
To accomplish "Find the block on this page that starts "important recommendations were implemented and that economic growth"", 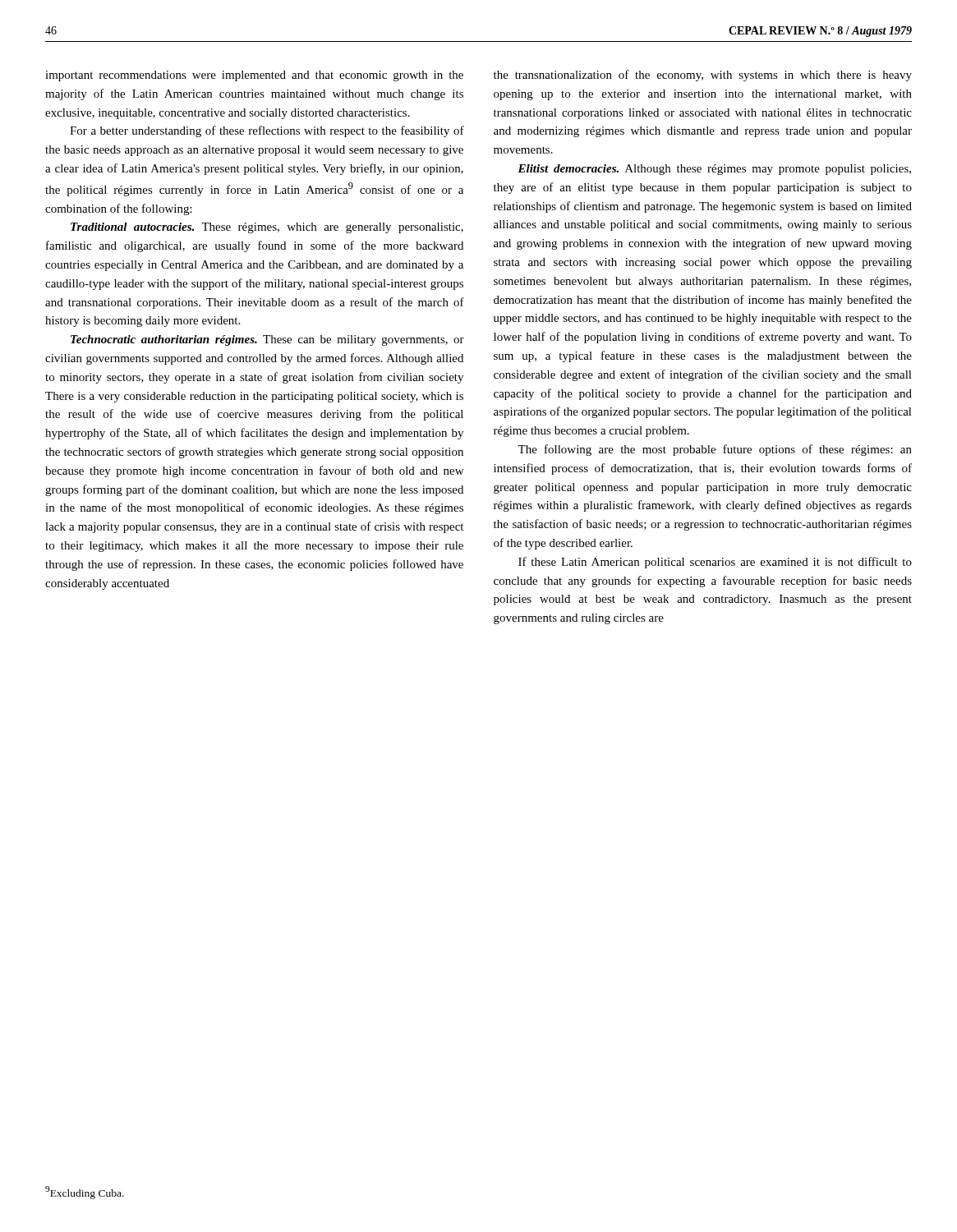I will click(254, 329).
